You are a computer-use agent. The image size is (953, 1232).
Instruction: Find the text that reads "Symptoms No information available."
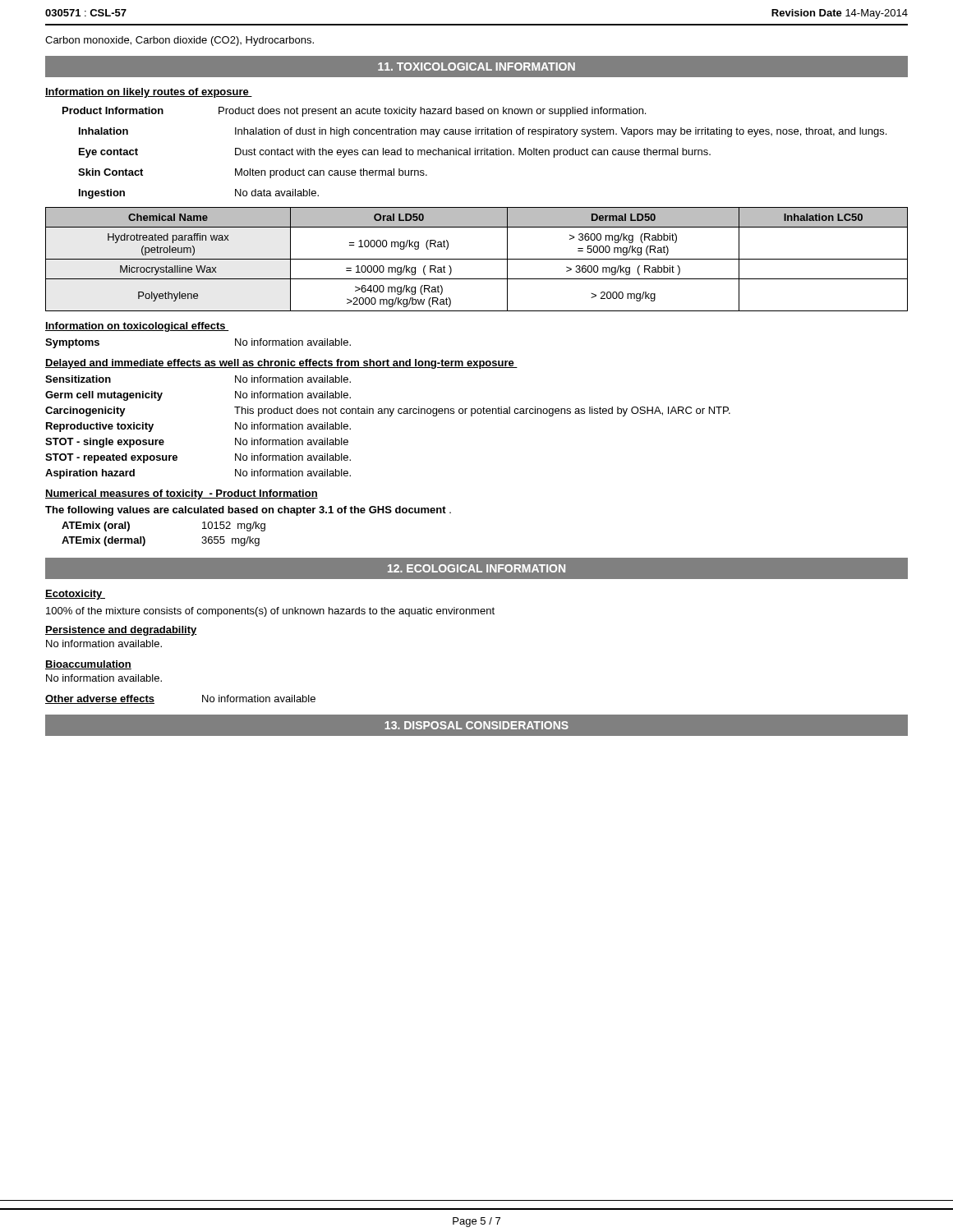[x=76, y=343]
